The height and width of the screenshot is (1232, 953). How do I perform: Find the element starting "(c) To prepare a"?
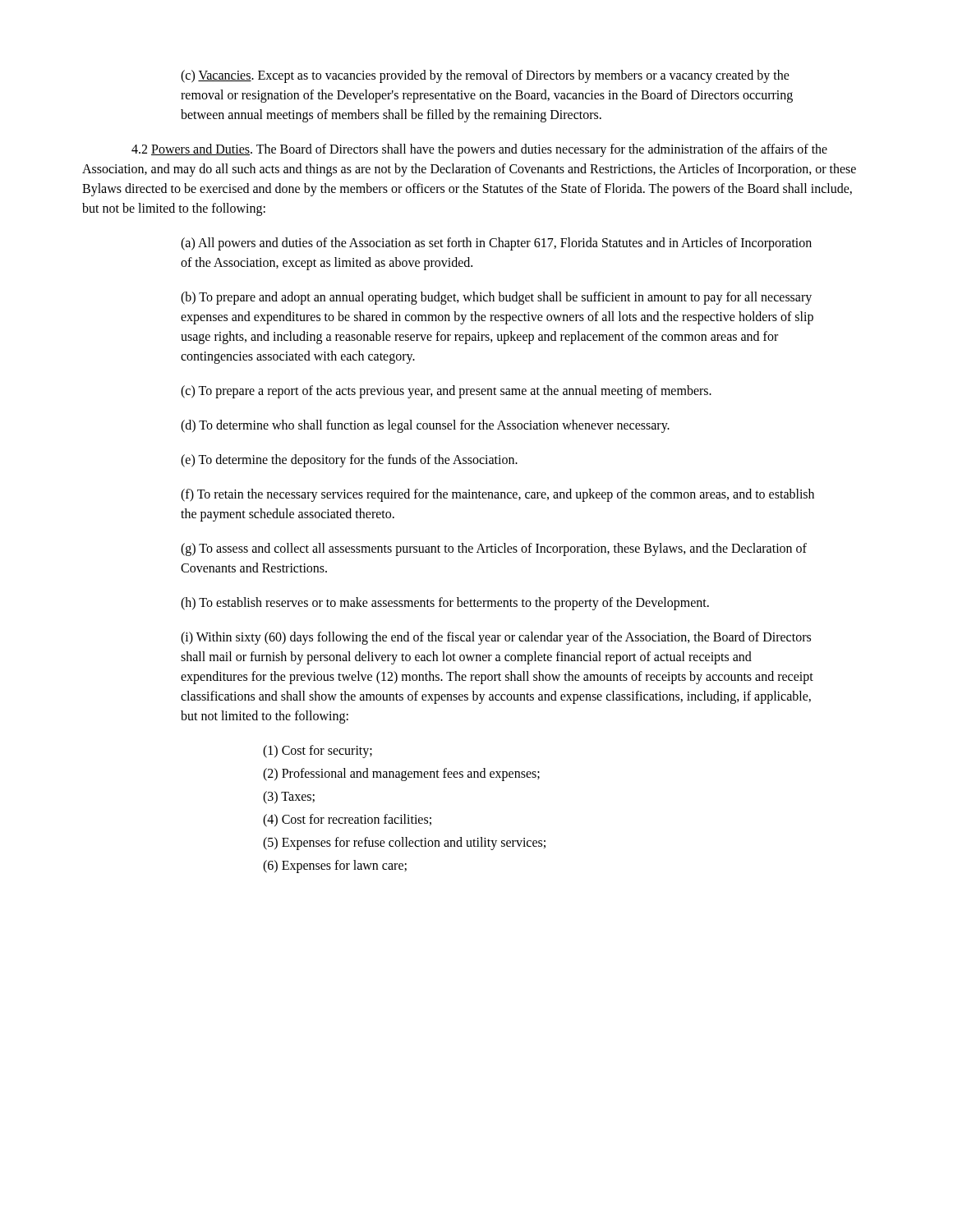[x=446, y=391]
